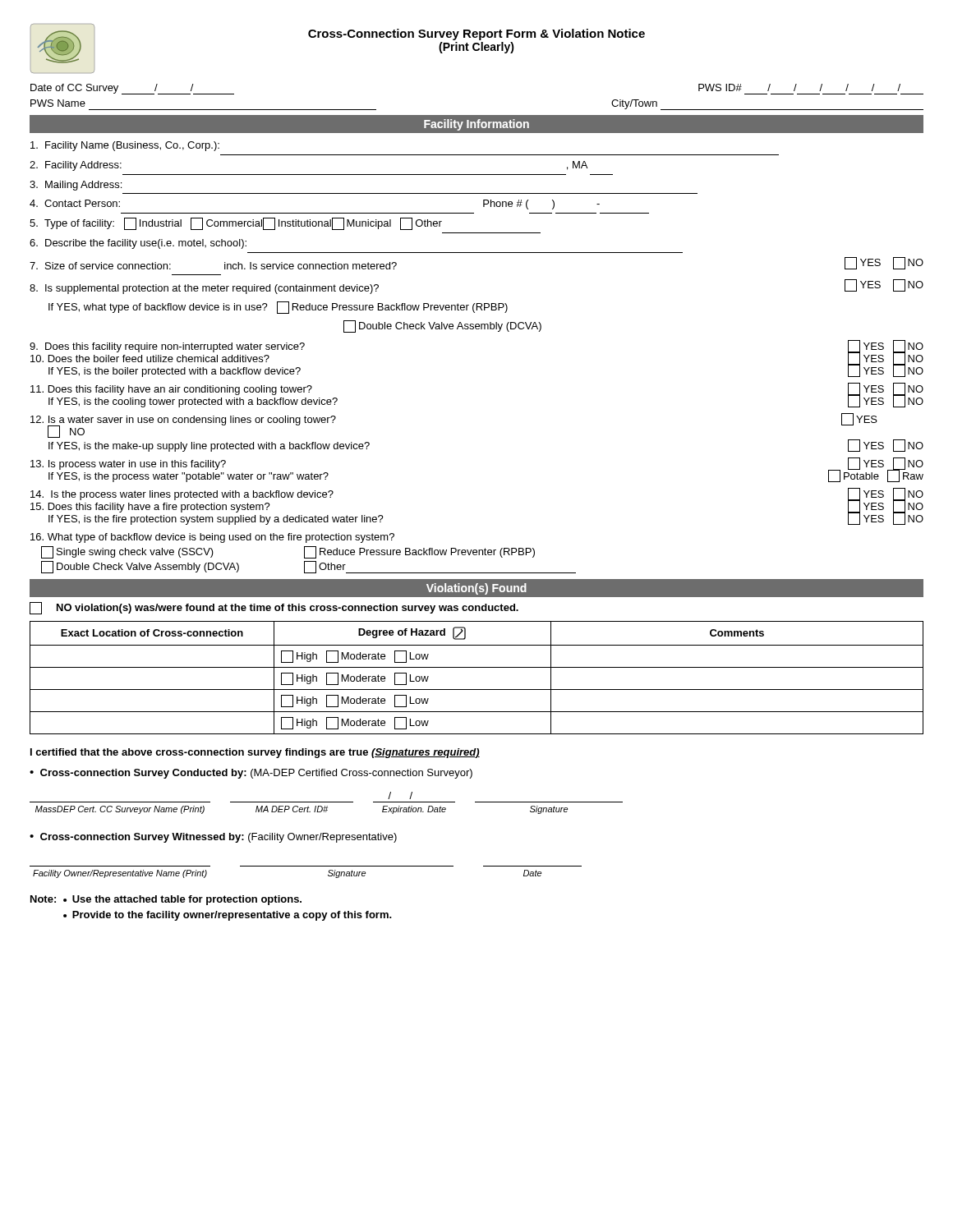The image size is (953, 1232).
Task: Find the block on this page that starts "Size of service connection: inch. Is service connection"
Action: click(x=101, y=262)
